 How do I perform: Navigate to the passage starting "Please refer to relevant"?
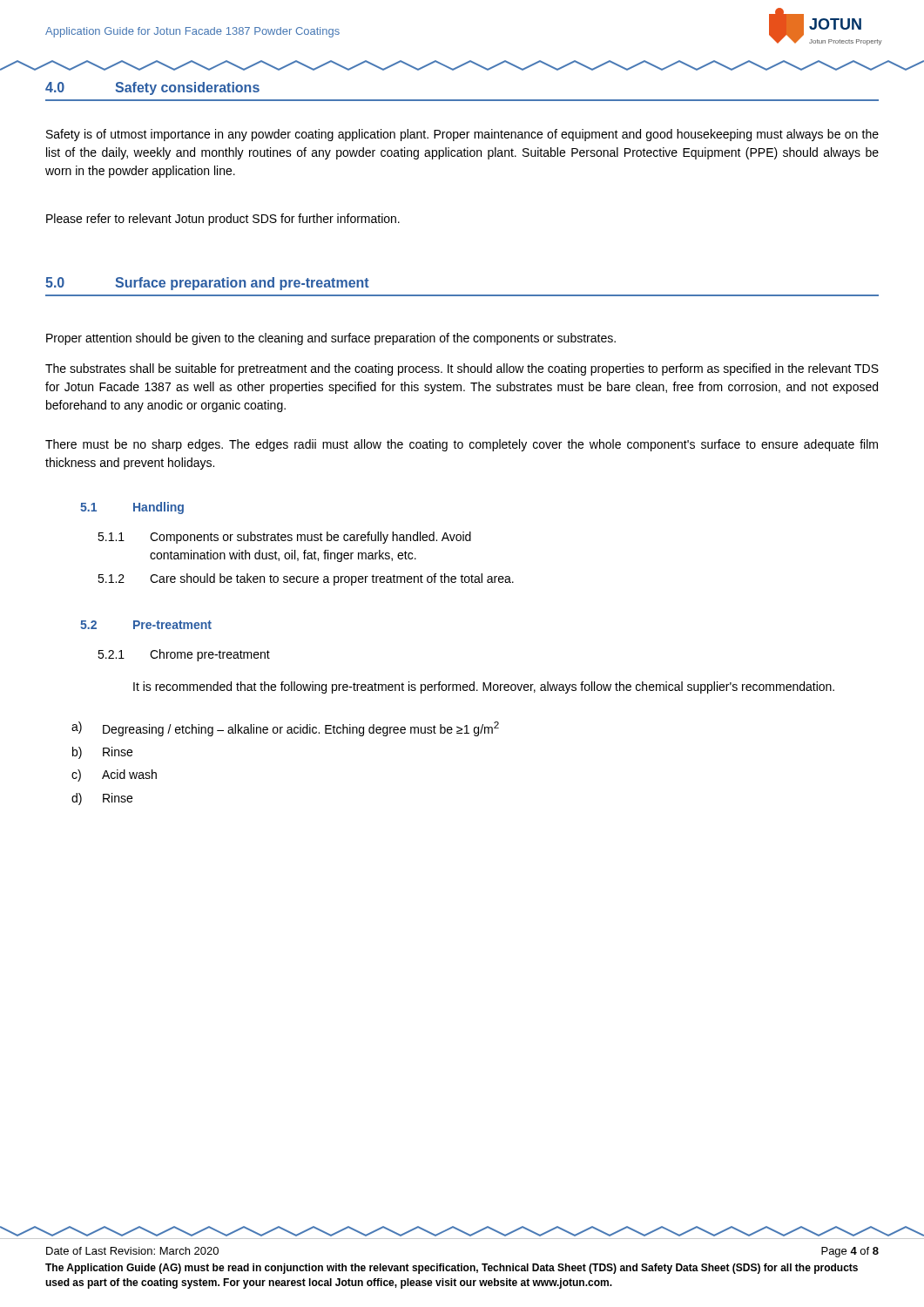[223, 220]
